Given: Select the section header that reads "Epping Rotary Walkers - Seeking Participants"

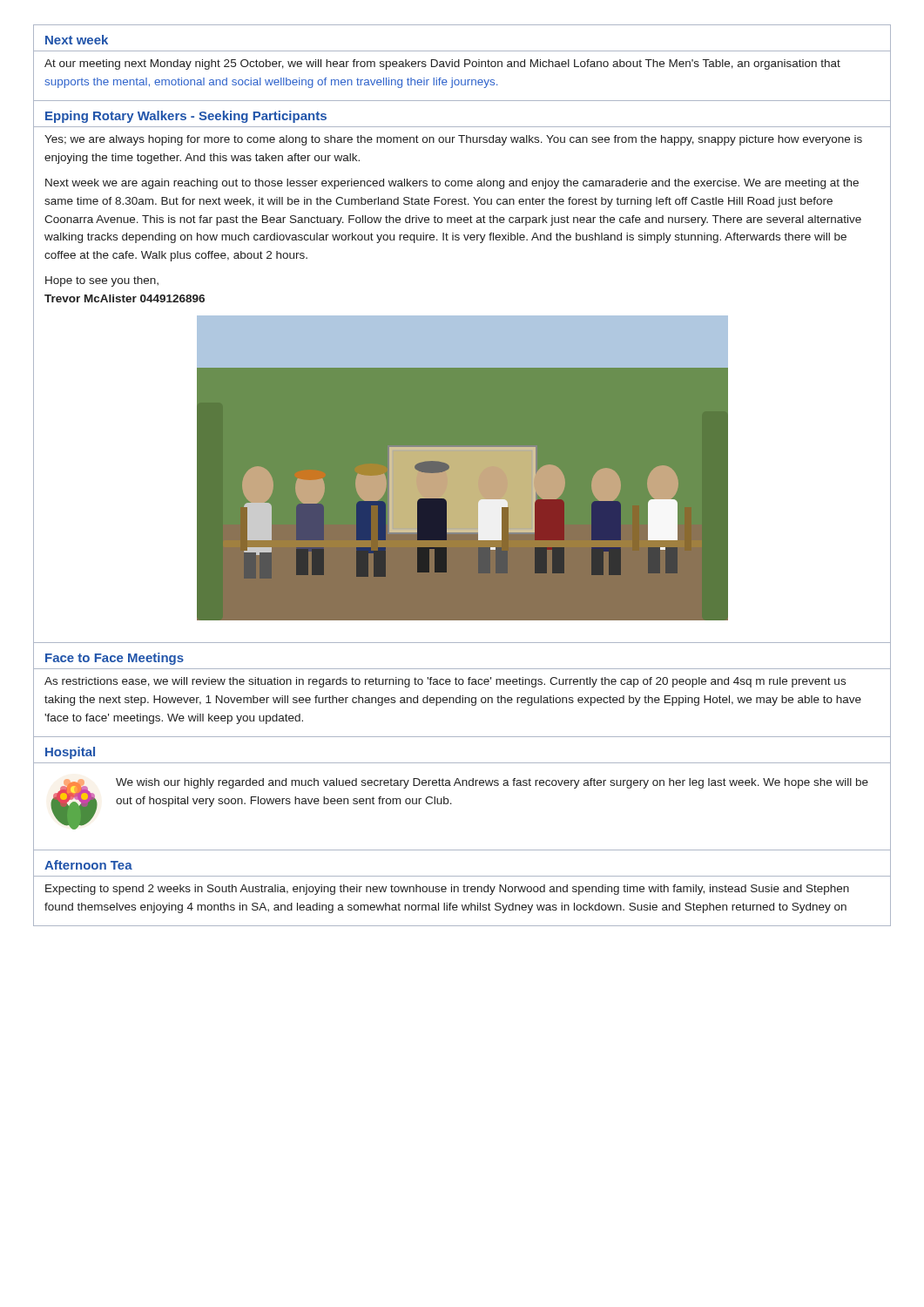Looking at the screenshot, I should click(186, 115).
